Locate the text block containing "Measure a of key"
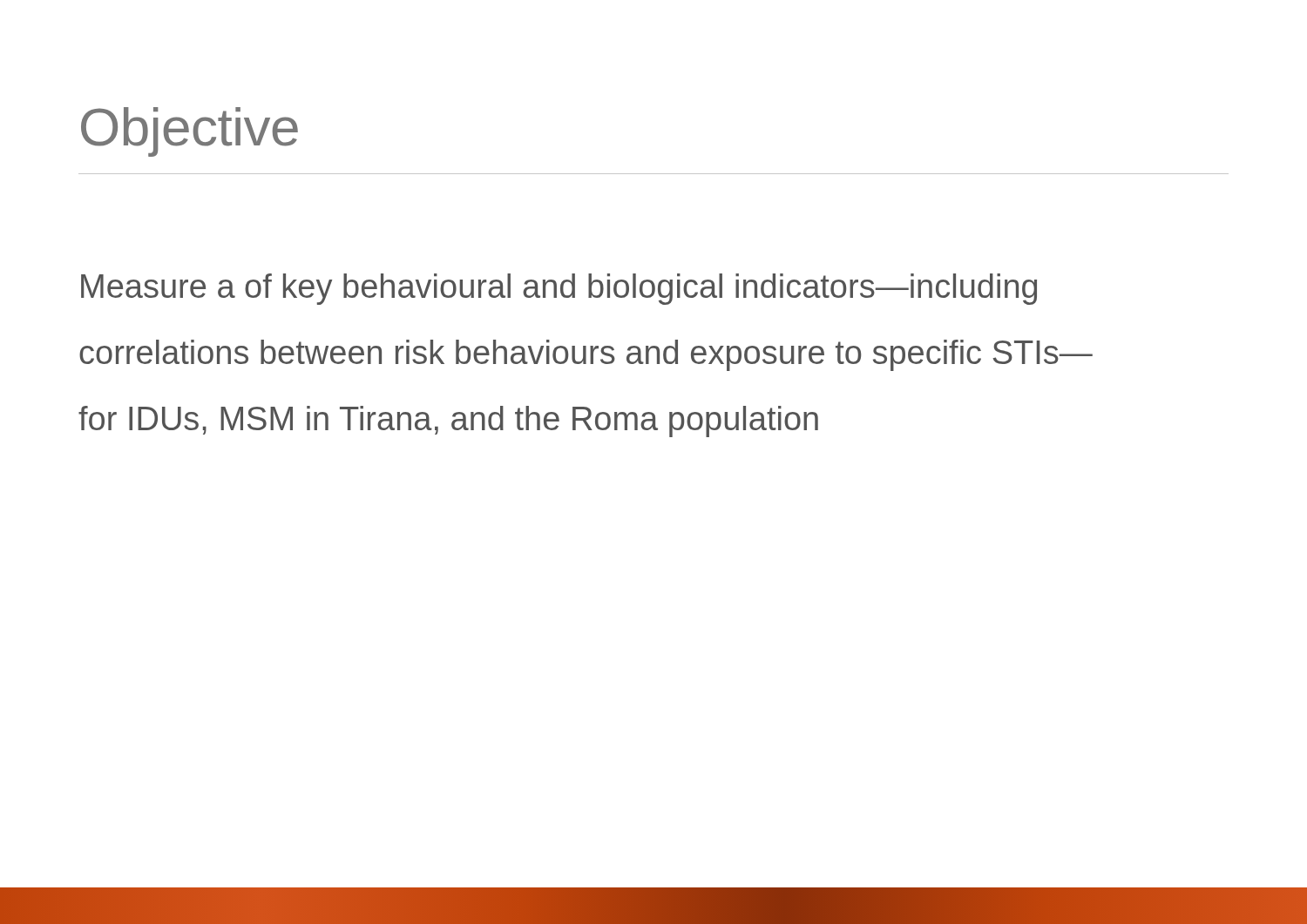This screenshot has width=1307, height=924. [654, 354]
